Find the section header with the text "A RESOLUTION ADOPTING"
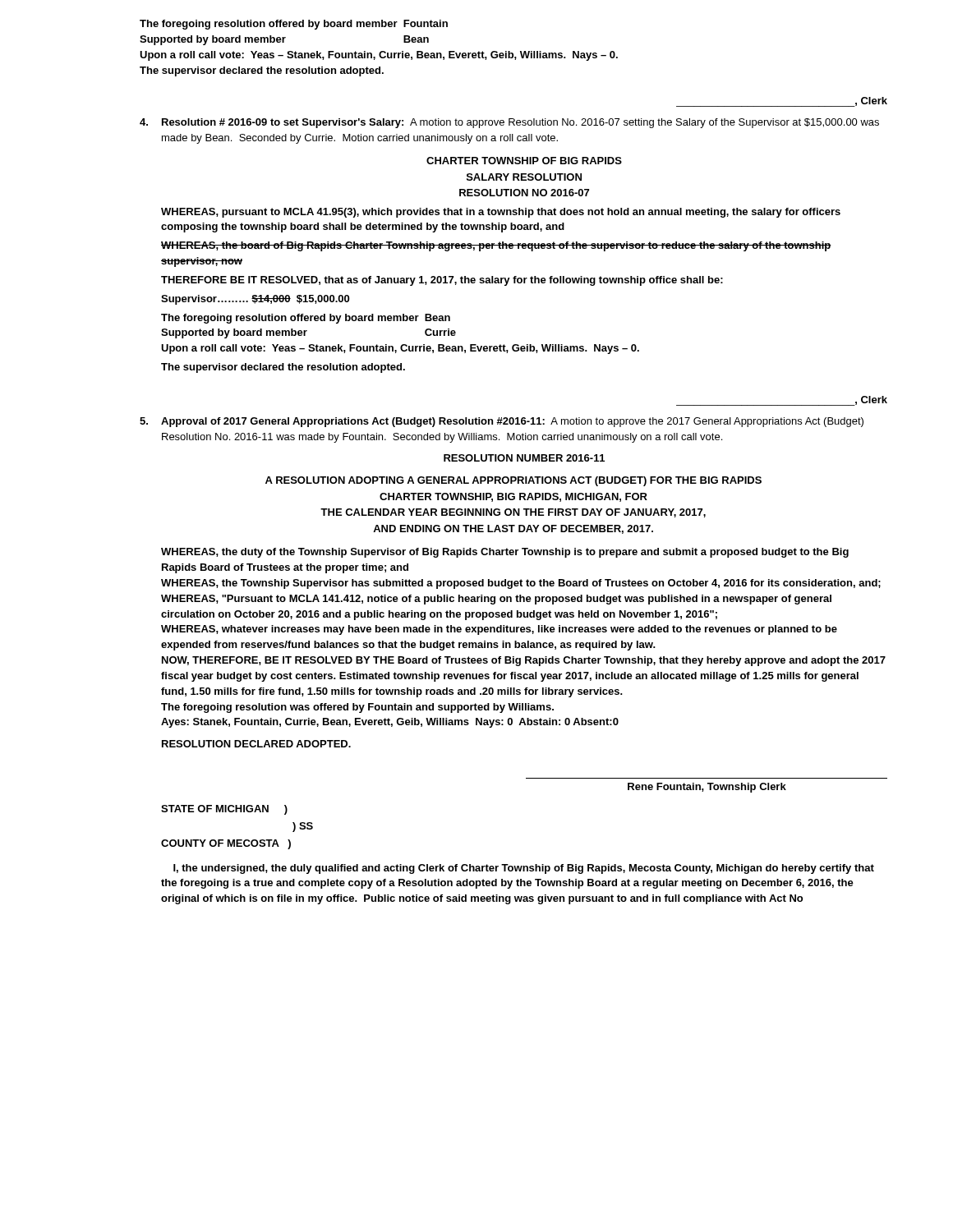953x1232 pixels. (x=513, y=505)
